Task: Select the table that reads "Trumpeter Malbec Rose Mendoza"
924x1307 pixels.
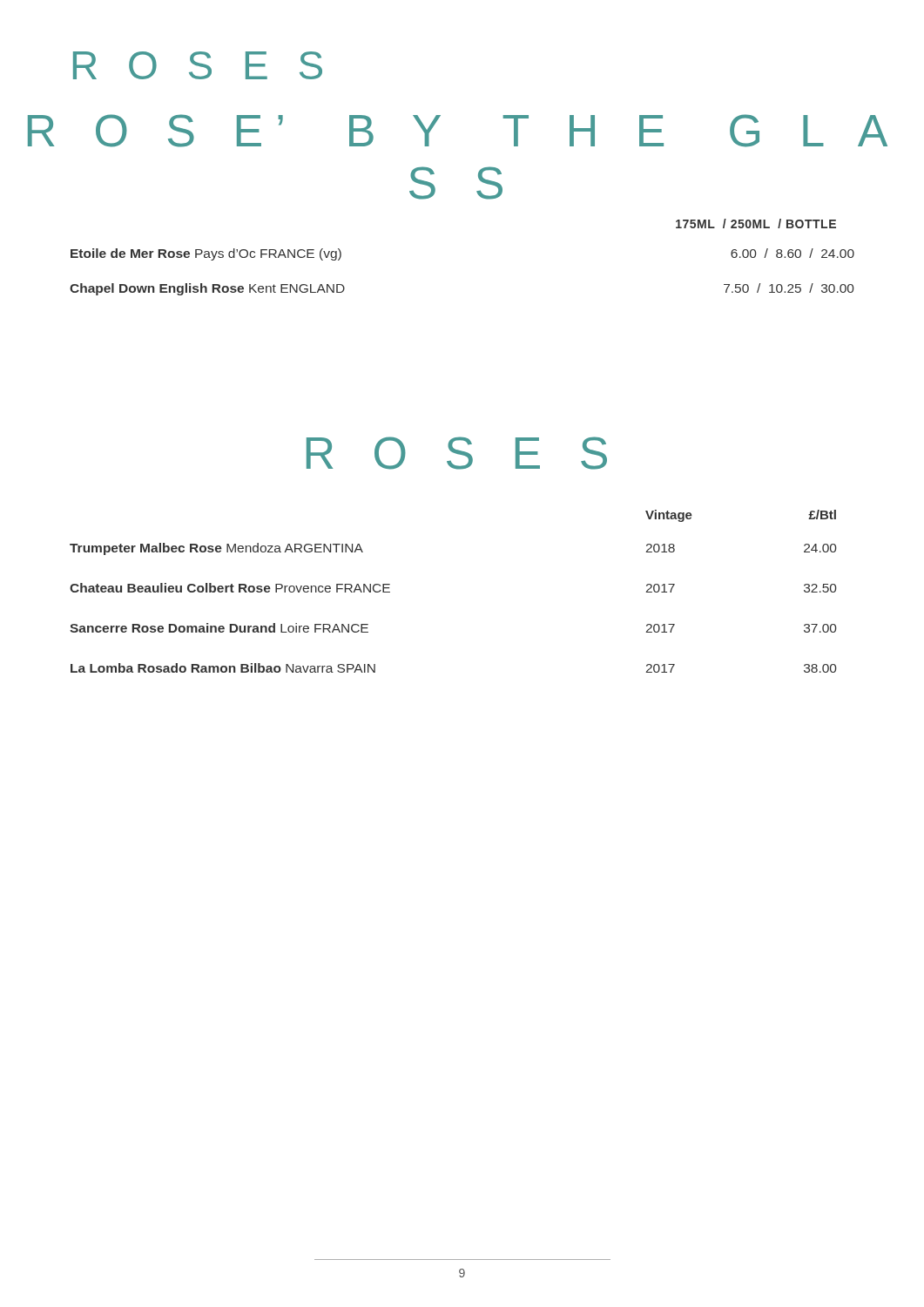Action: 453,620
